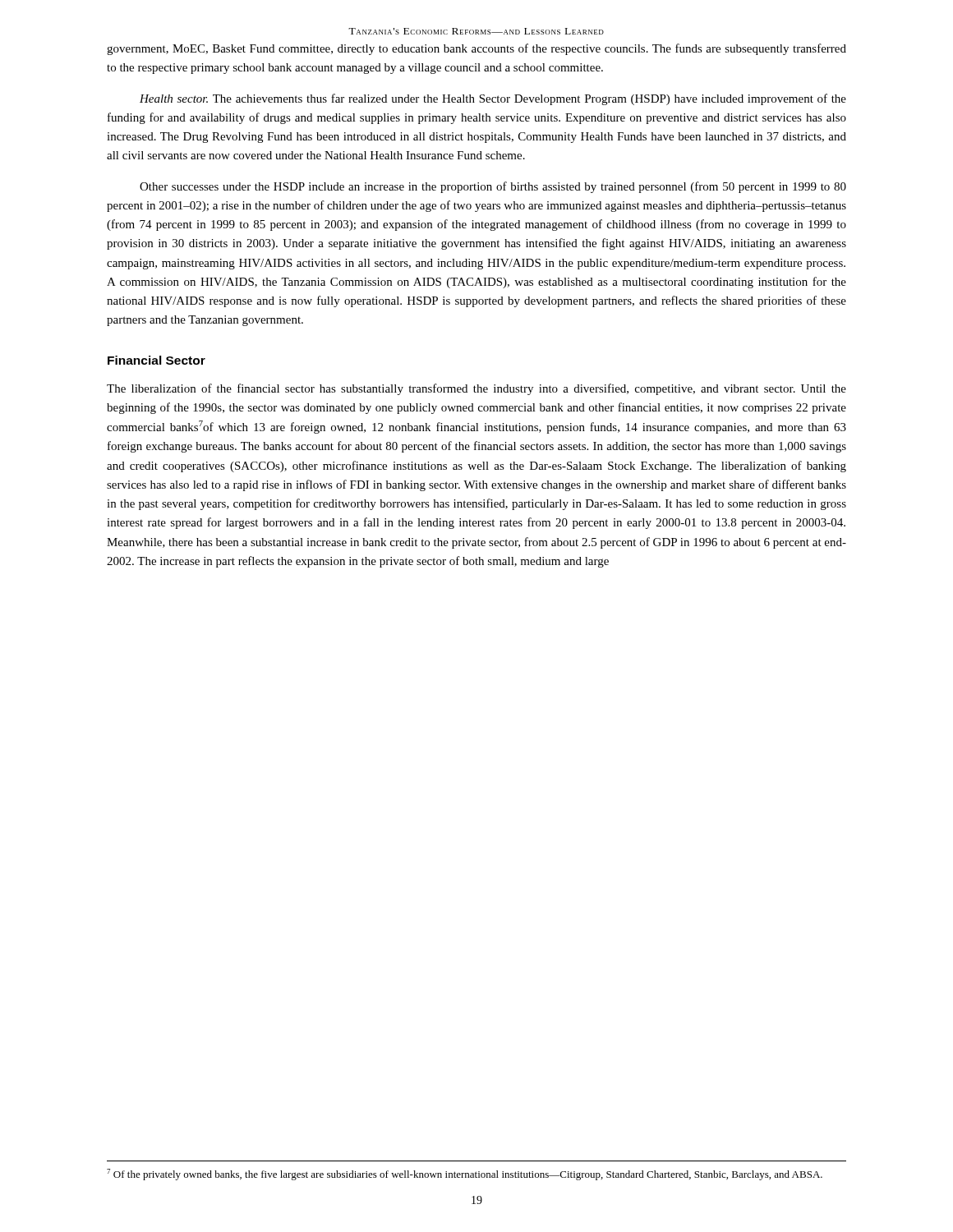953x1232 pixels.
Task: Select the text block that reads "The liberalization of the"
Action: (476, 474)
